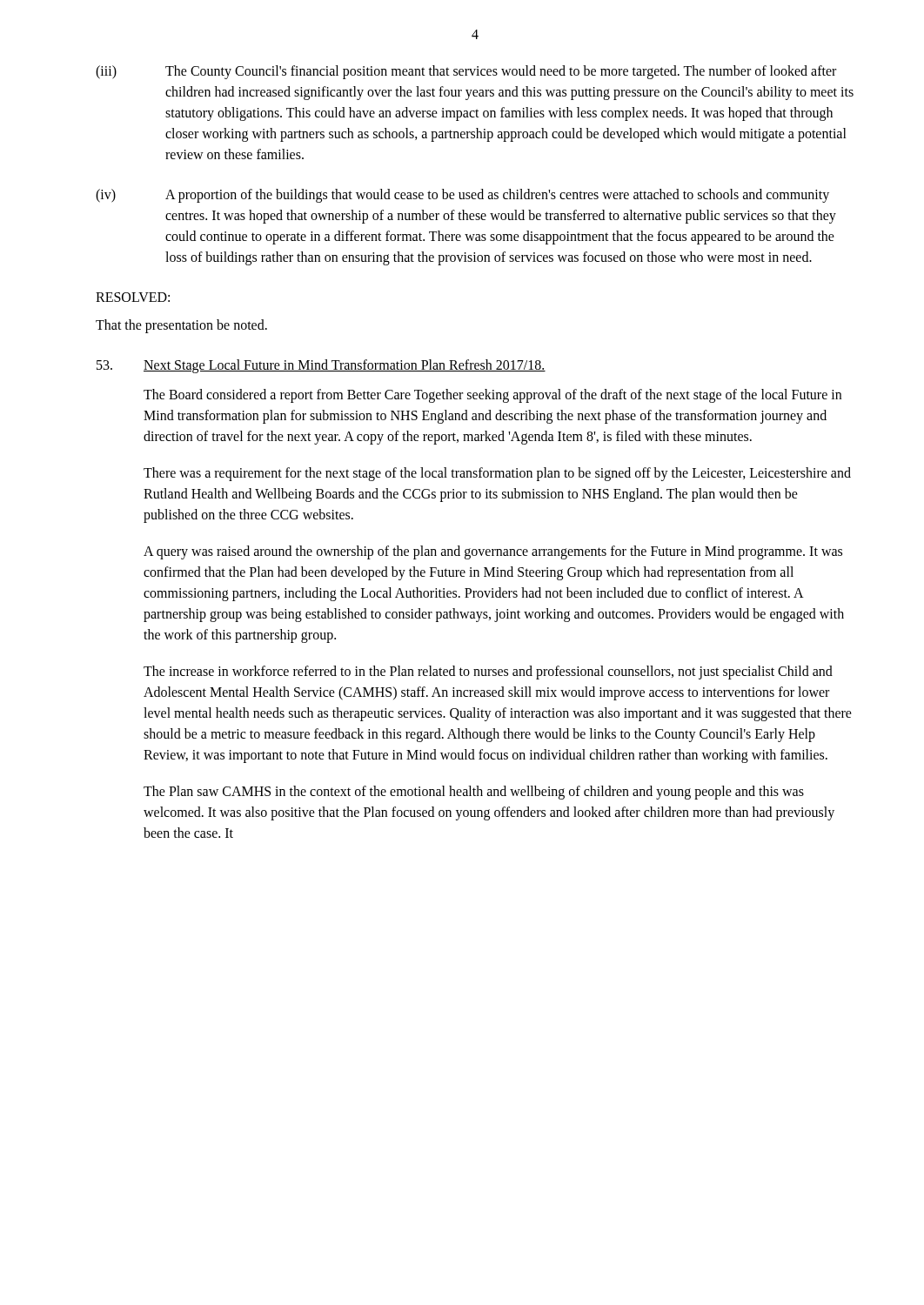Locate the list item that reads "(iii) The County Council's financial"

(x=475, y=113)
